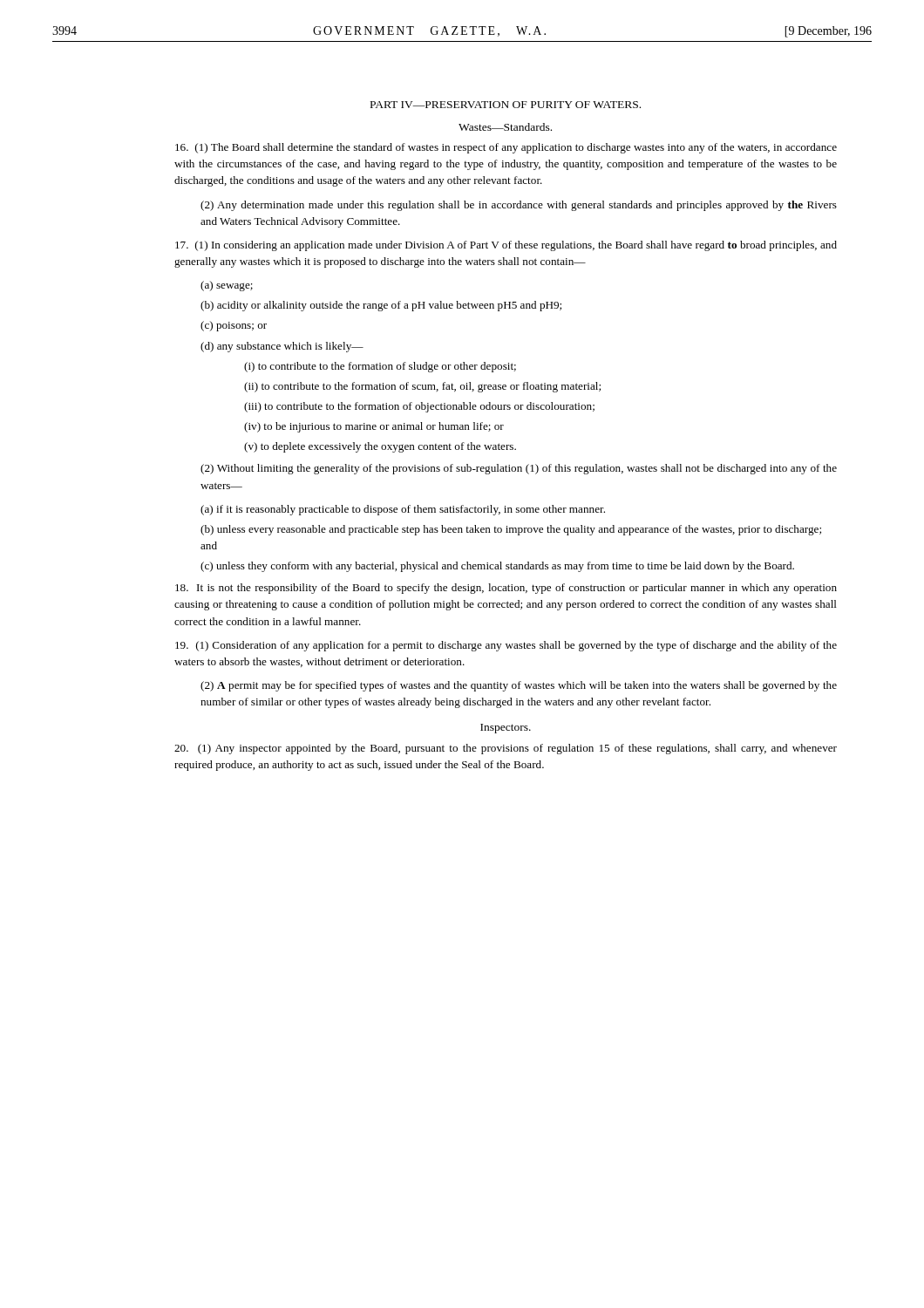Point to the block beginning "It is not the responsibility"
This screenshot has width=924, height=1308.
pyautogui.click(x=506, y=604)
